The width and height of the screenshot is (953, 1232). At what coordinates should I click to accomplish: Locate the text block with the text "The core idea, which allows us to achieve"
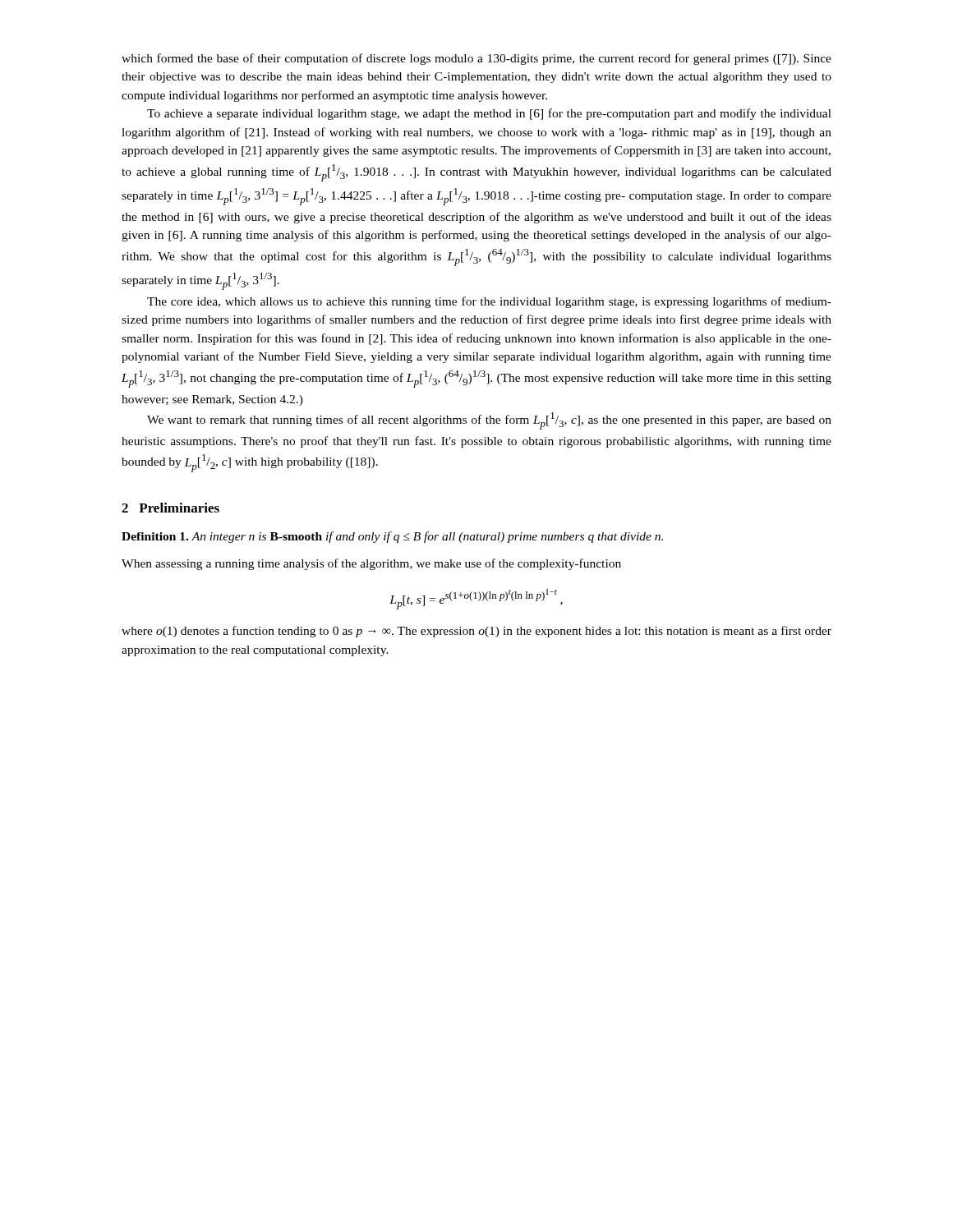pyautogui.click(x=476, y=350)
